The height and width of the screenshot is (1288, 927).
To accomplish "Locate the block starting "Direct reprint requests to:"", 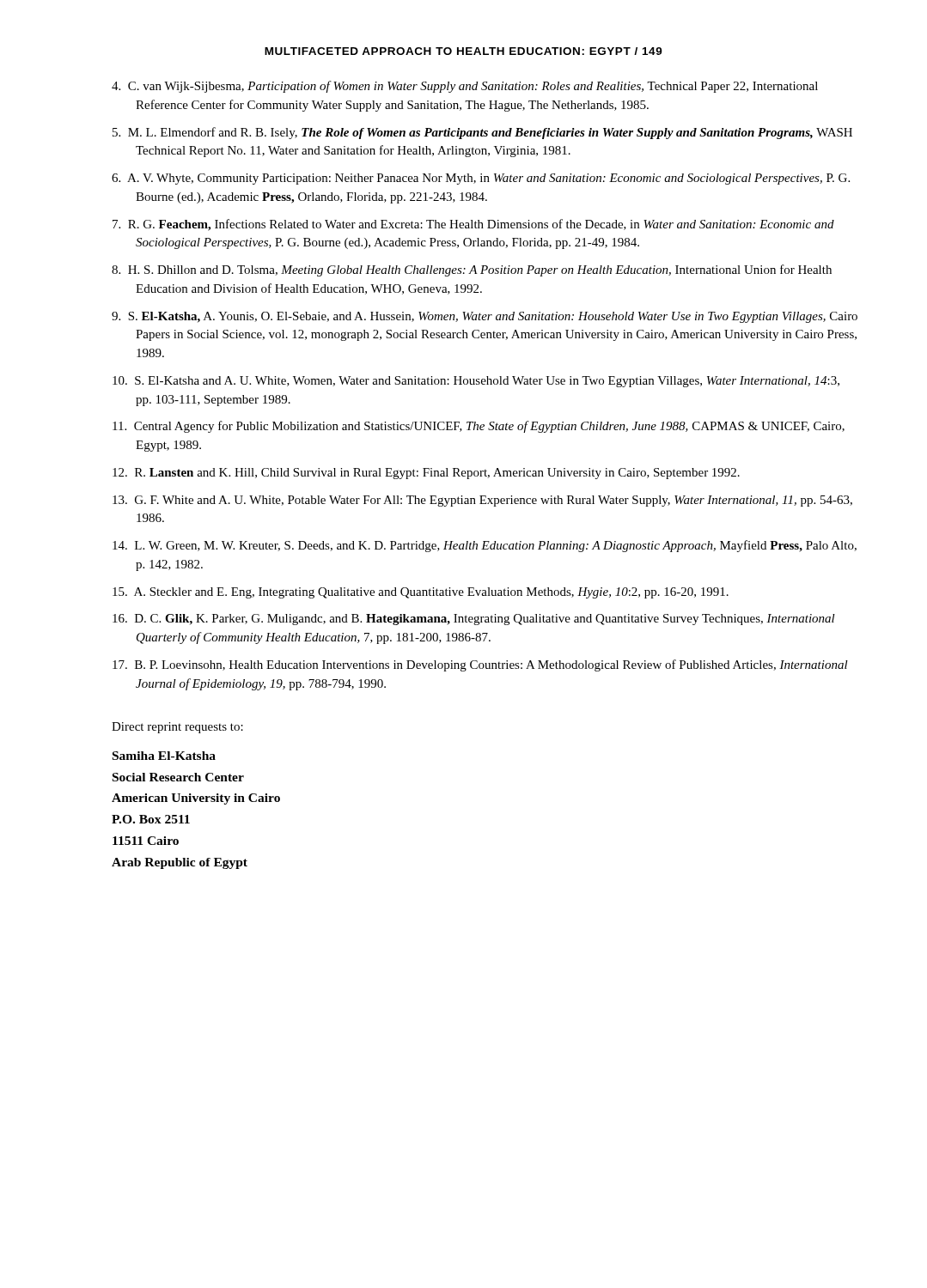I will (x=178, y=727).
